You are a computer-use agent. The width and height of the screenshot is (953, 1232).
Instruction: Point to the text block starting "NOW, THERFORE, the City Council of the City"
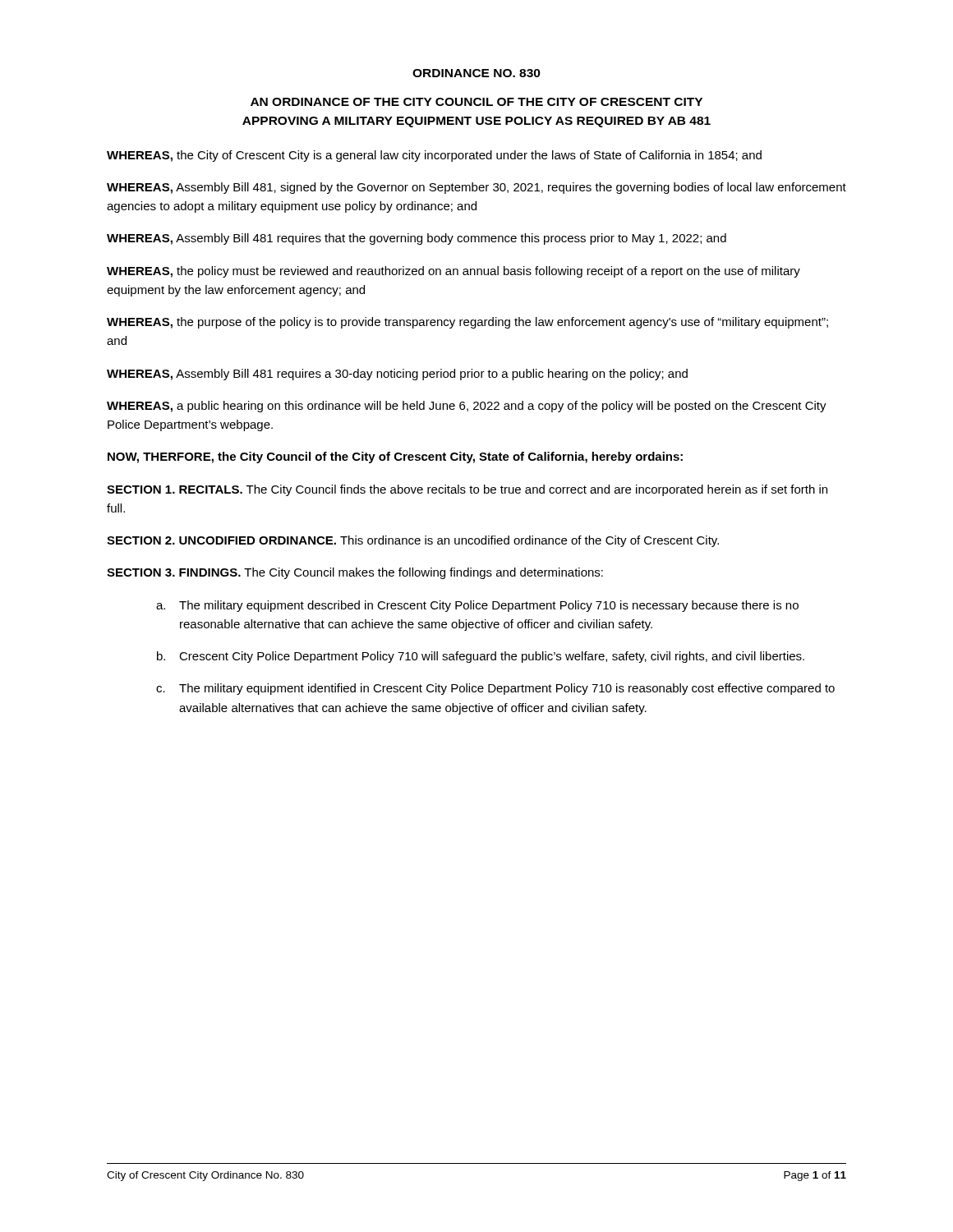click(x=395, y=456)
